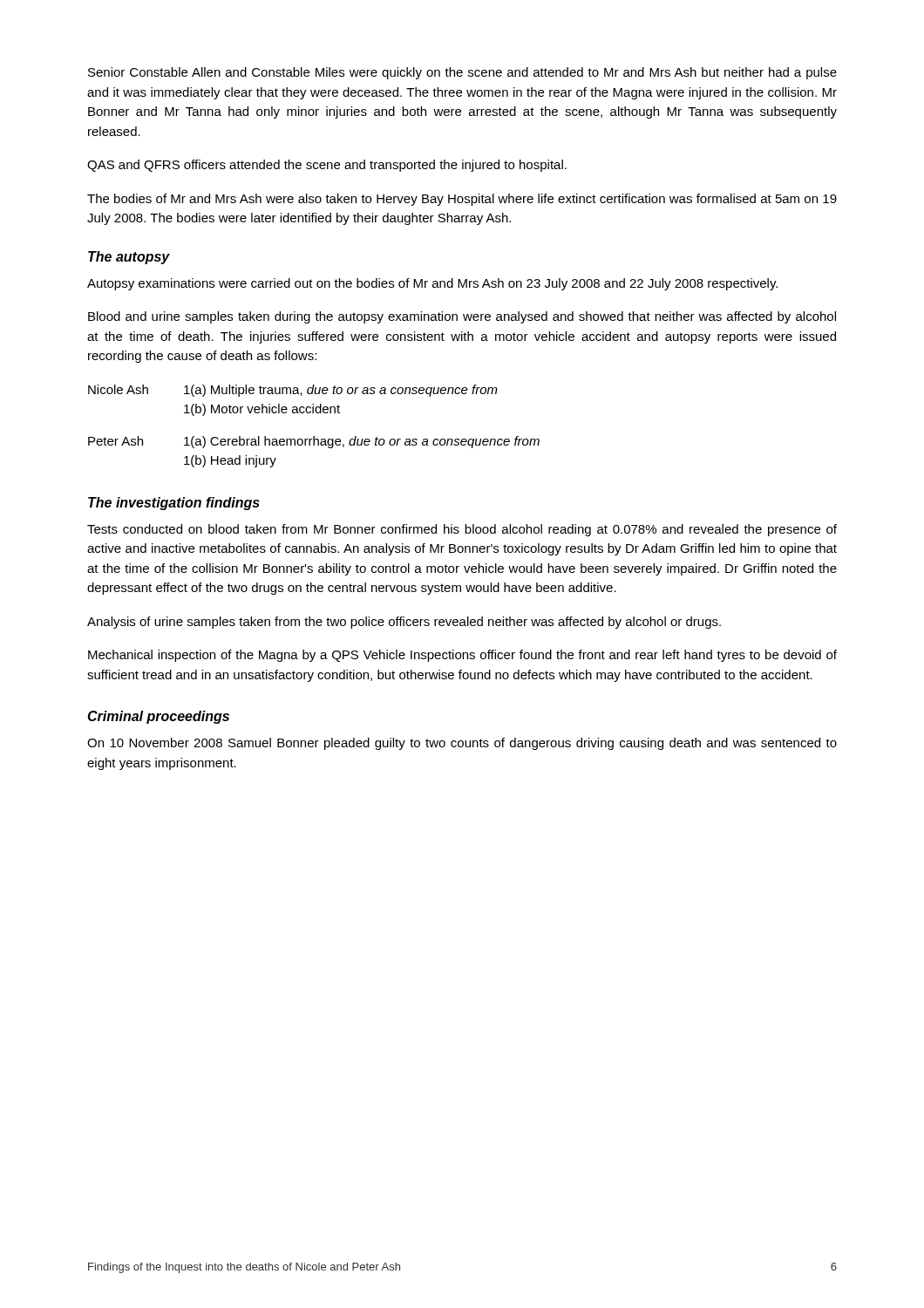Image resolution: width=924 pixels, height=1308 pixels.
Task: Find the text block that says "Mechanical inspection of the Magna by a"
Action: (x=462, y=664)
